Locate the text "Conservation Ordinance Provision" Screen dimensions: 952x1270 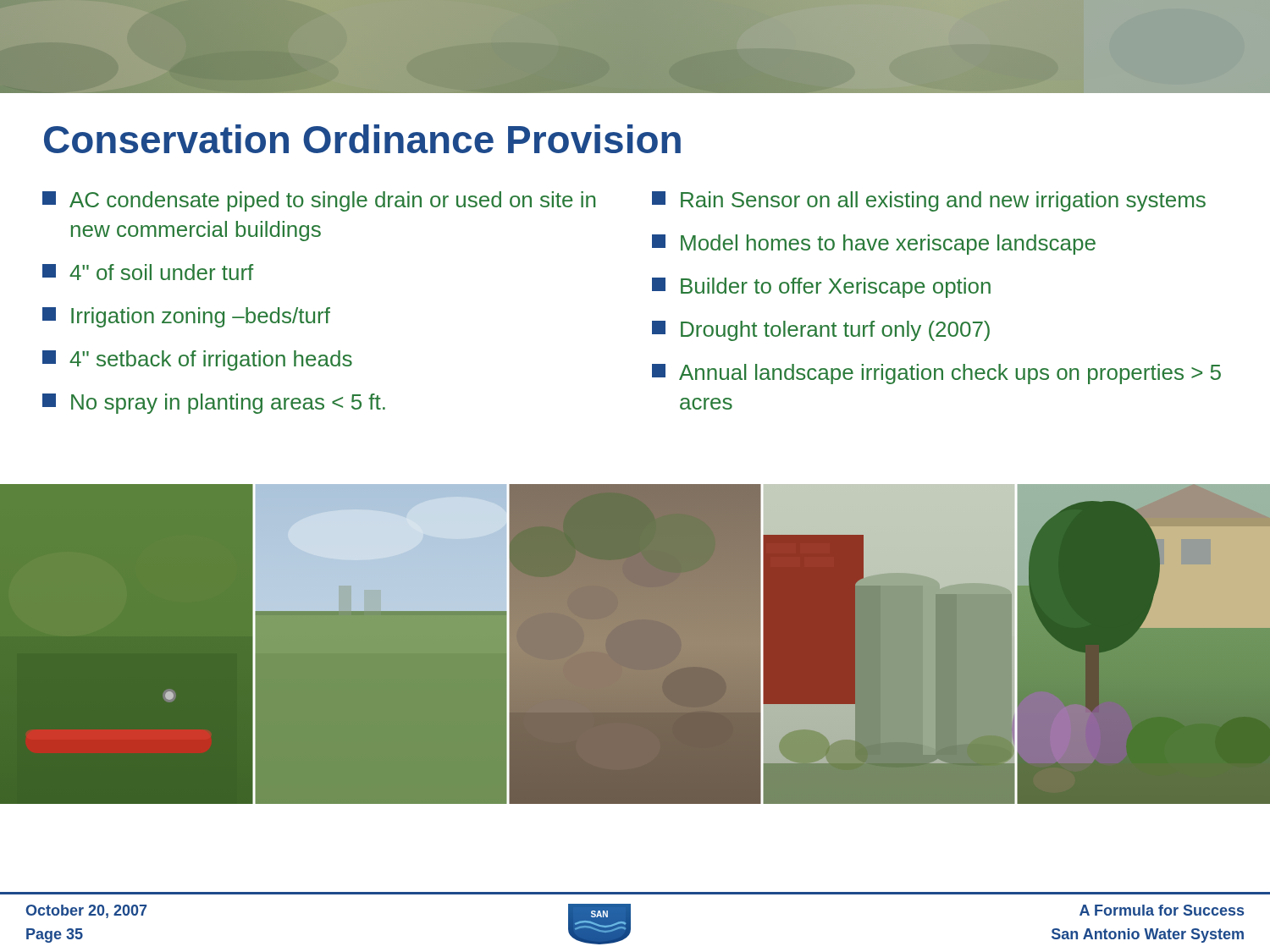click(x=363, y=140)
